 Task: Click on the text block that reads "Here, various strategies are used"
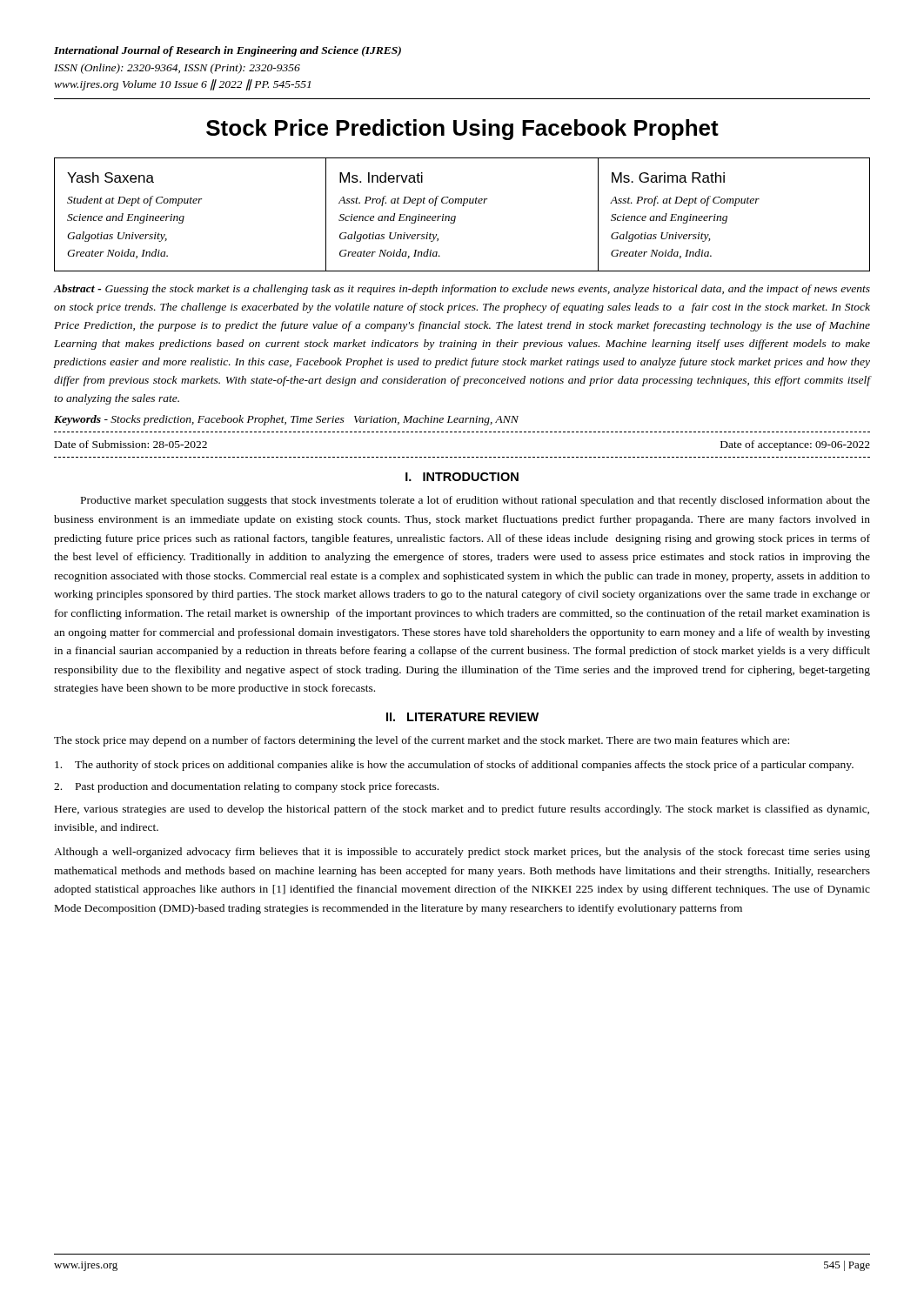[x=462, y=818]
